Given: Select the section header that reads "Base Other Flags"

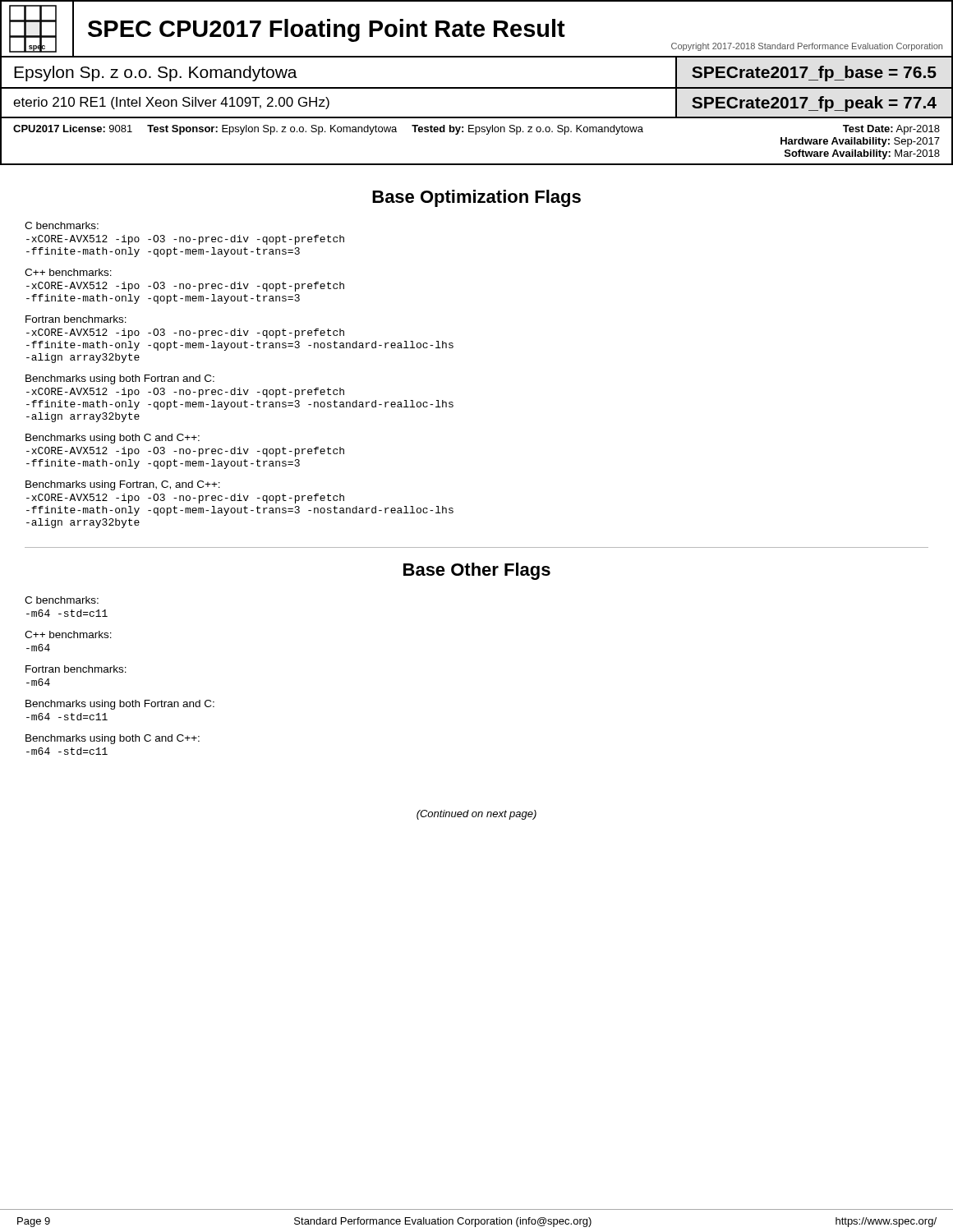Looking at the screenshot, I should [x=476, y=570].
